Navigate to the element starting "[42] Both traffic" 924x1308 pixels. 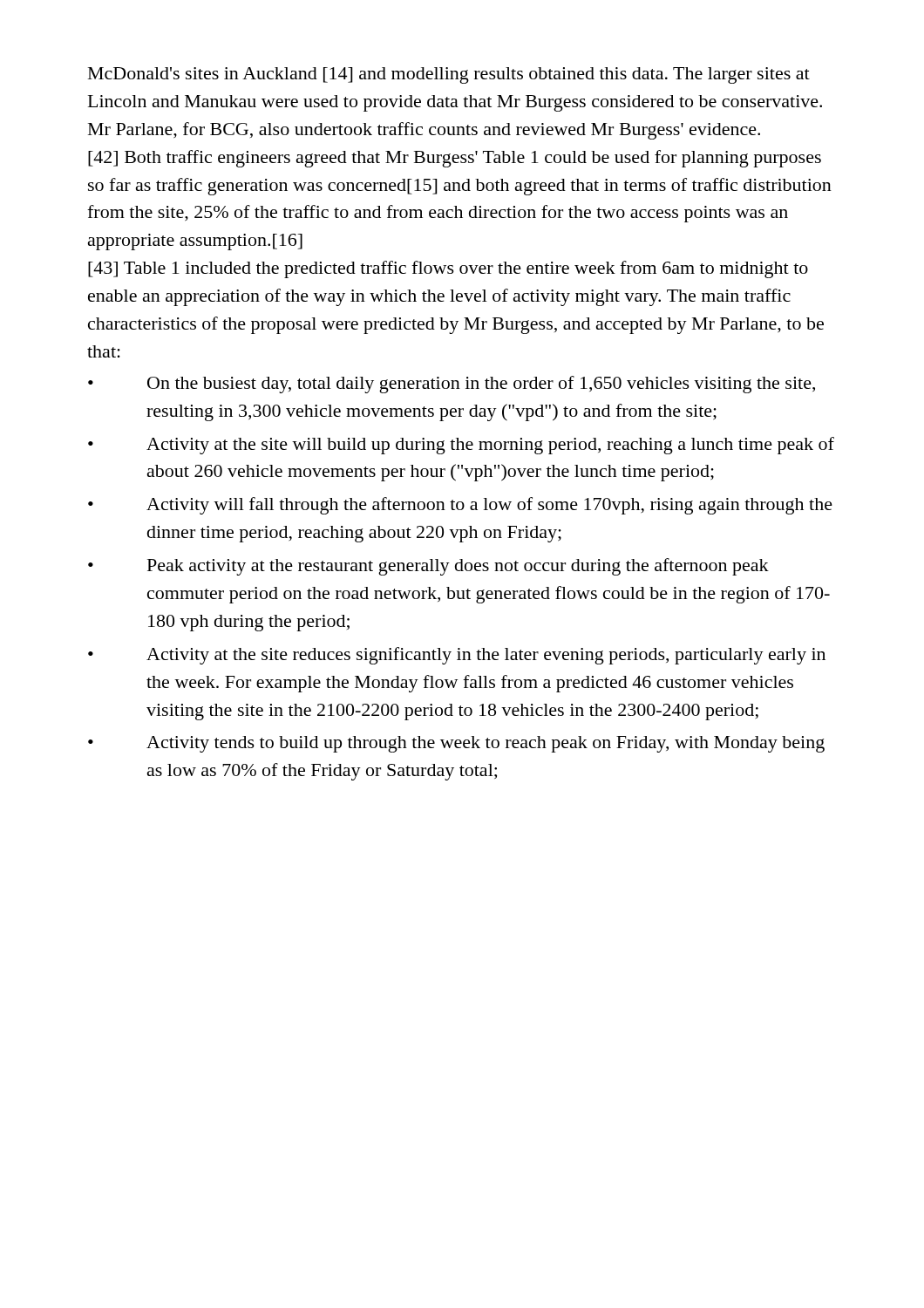[x=459, y=198]
